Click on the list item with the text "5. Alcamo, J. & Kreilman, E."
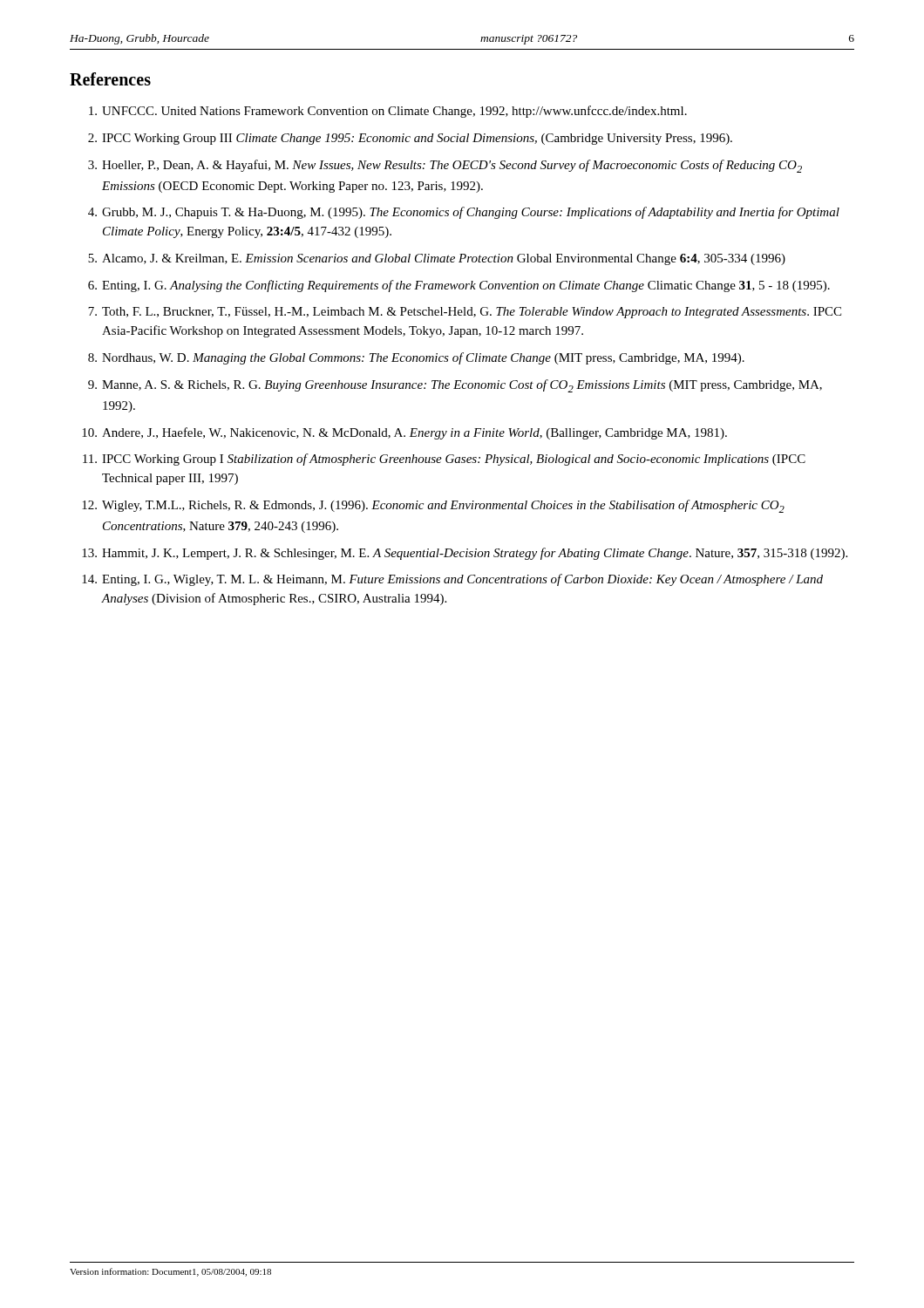Image resolution: width=924 pixels, height=1308 pixels. 462,259
